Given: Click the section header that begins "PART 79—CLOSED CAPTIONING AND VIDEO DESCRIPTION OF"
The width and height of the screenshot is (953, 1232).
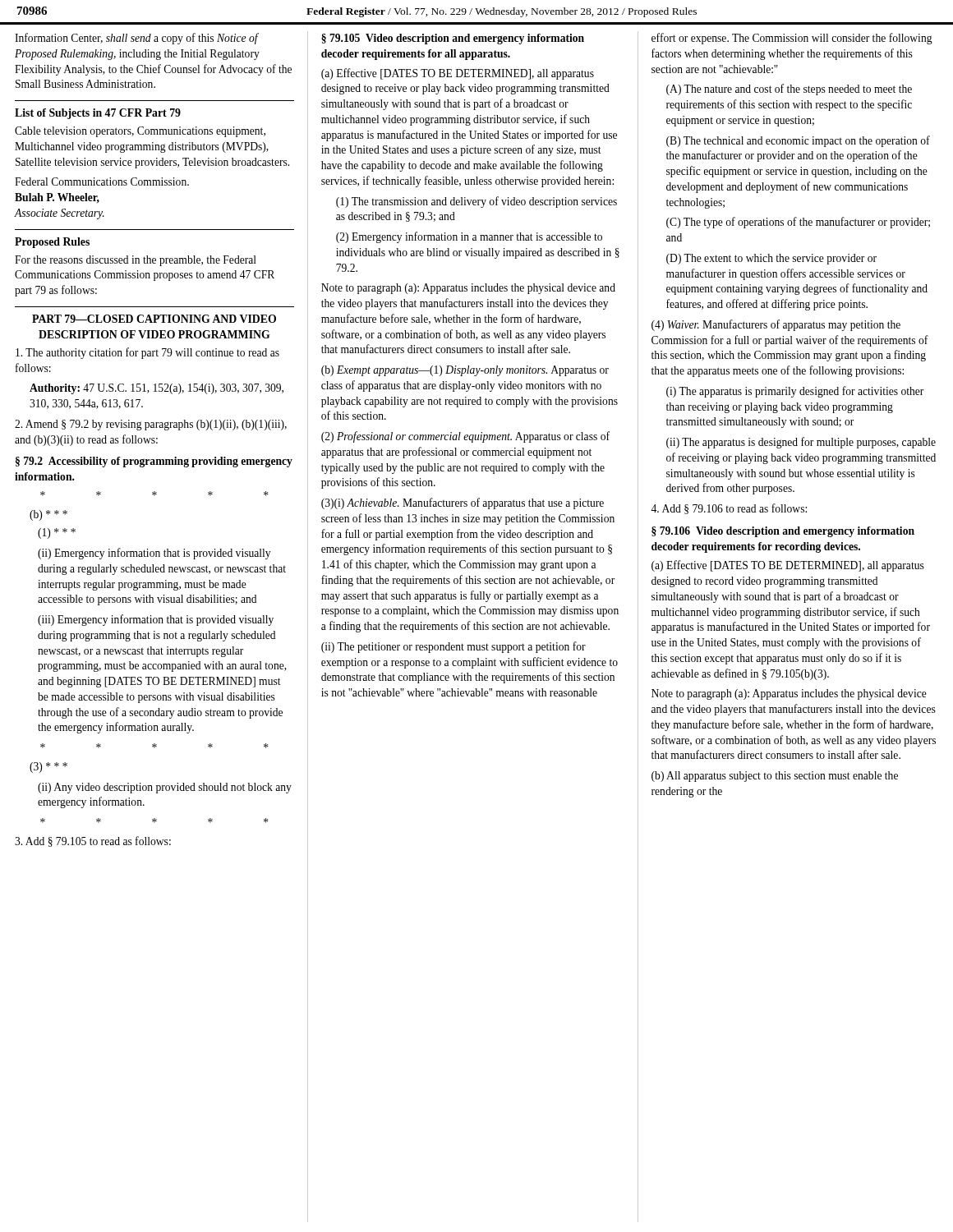Looking at the screenshot, I should click(154, 327).
